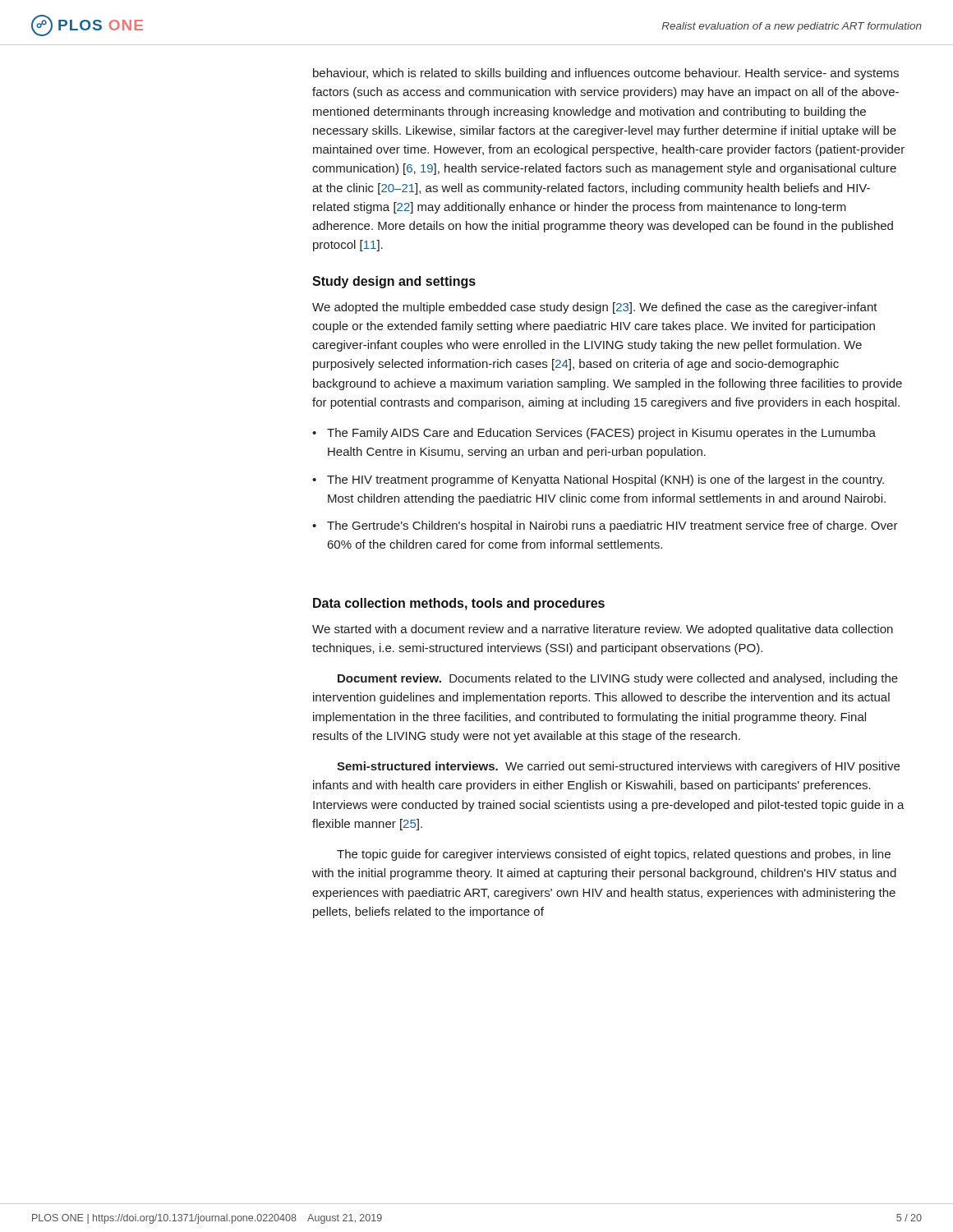Viewport: 953px width, 1232px height.
Task: Click the passage that begins "We started with a document review and a"
Action: pos(603,638)
